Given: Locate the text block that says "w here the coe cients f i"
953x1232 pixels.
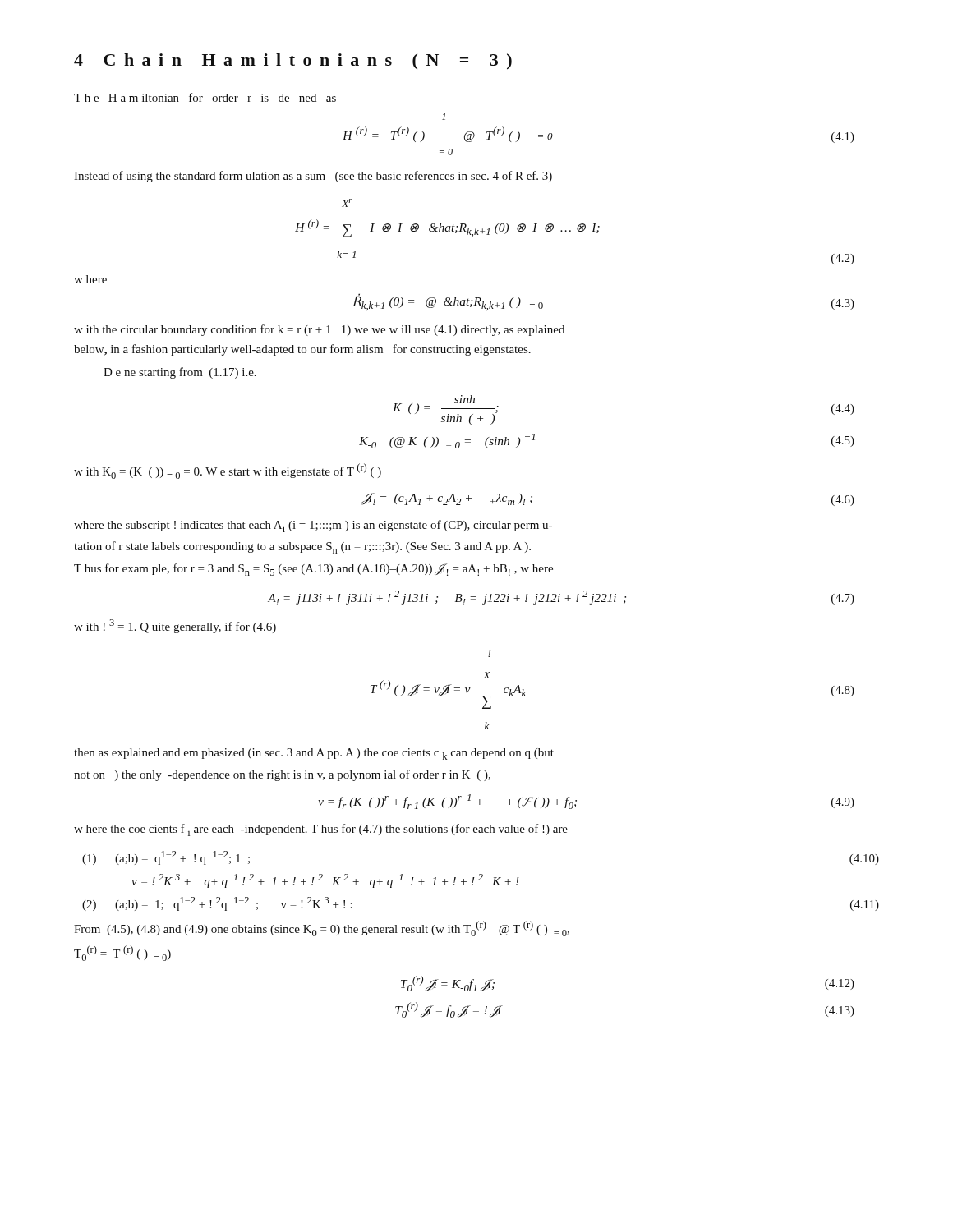Looking at the screenshot, I should [321, 830].
